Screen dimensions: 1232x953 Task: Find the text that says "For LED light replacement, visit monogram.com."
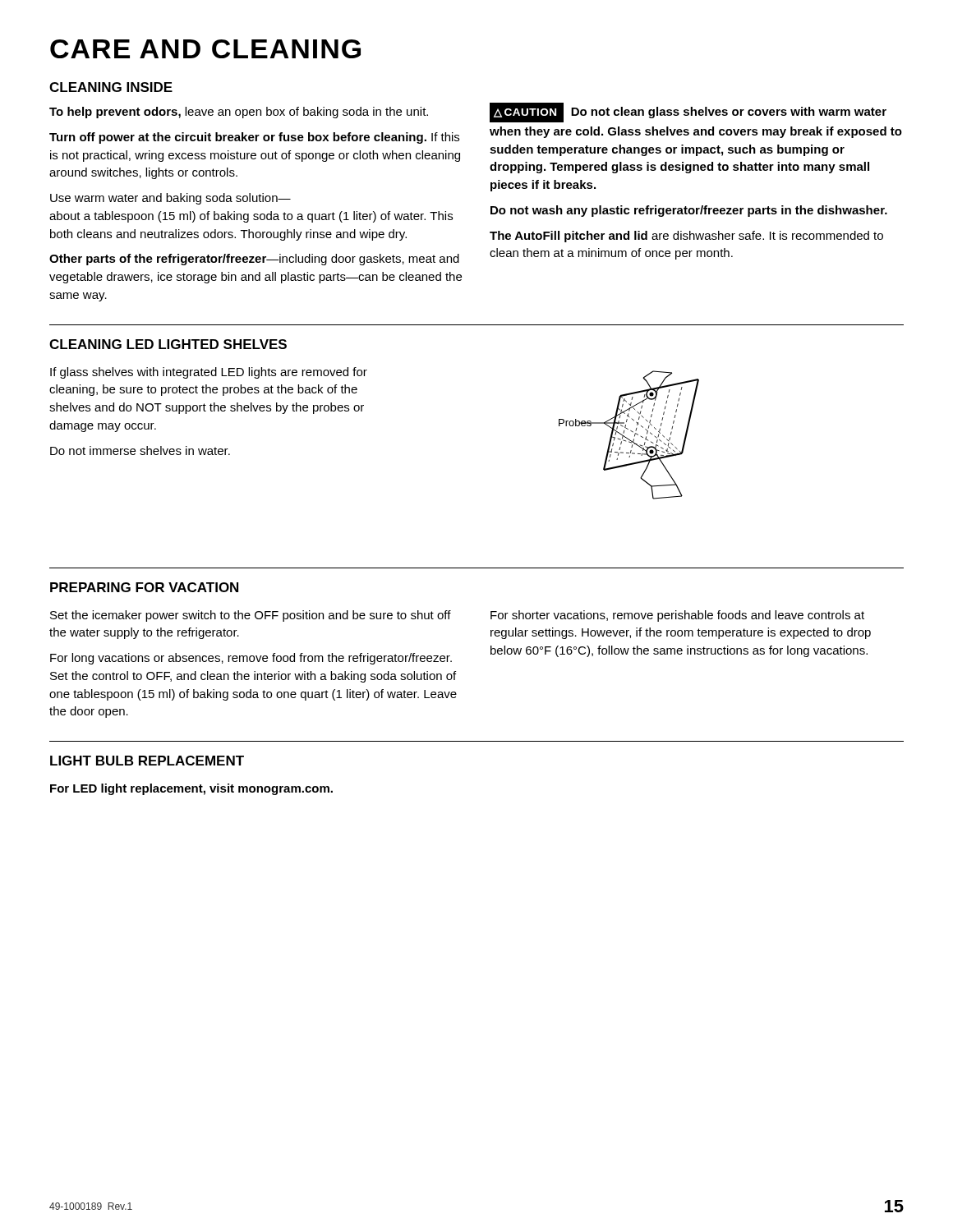[x=191, y=788]
